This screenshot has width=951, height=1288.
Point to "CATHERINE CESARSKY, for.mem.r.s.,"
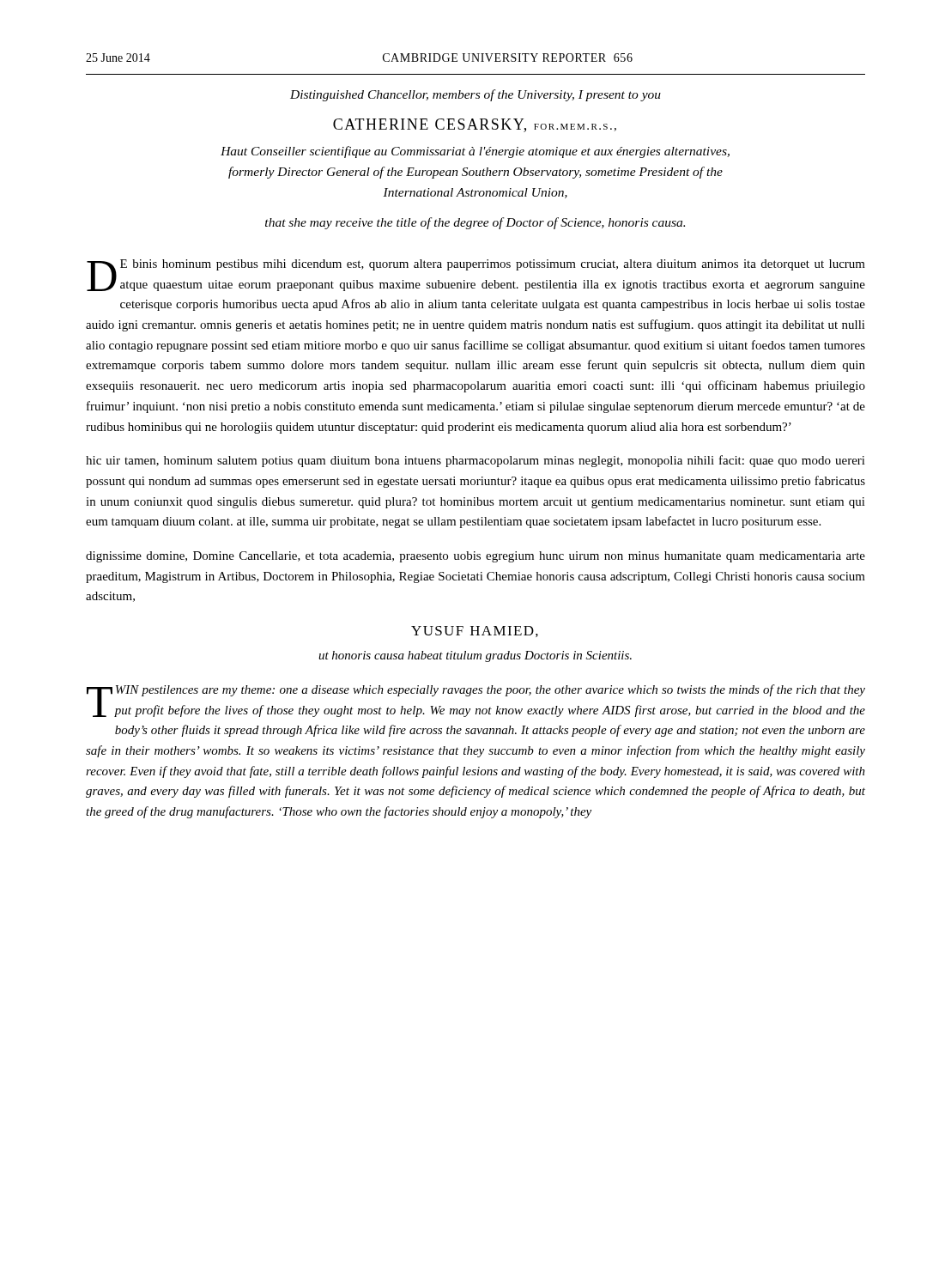point(476,124)
